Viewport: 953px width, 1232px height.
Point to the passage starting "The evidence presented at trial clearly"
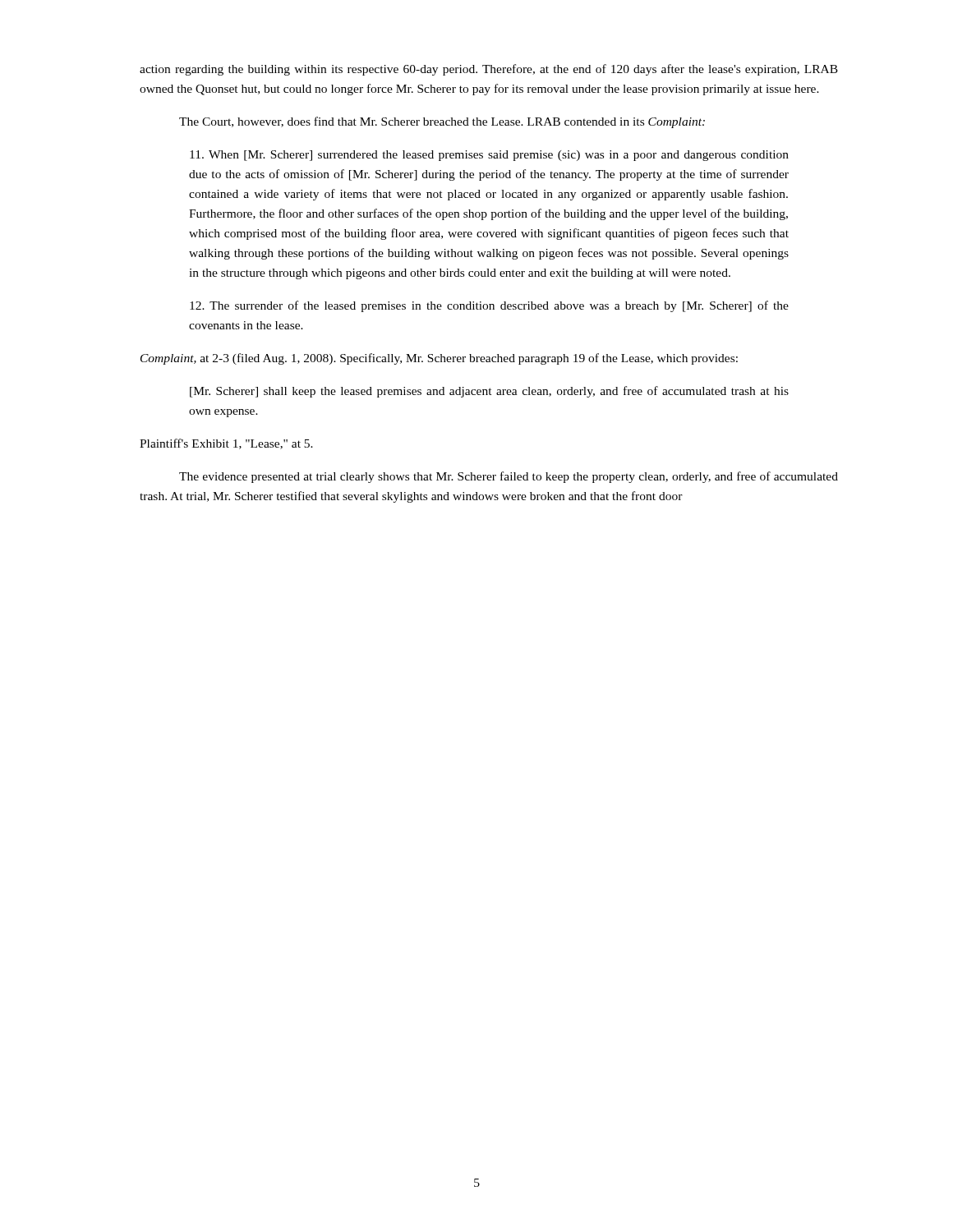[489, 486]
